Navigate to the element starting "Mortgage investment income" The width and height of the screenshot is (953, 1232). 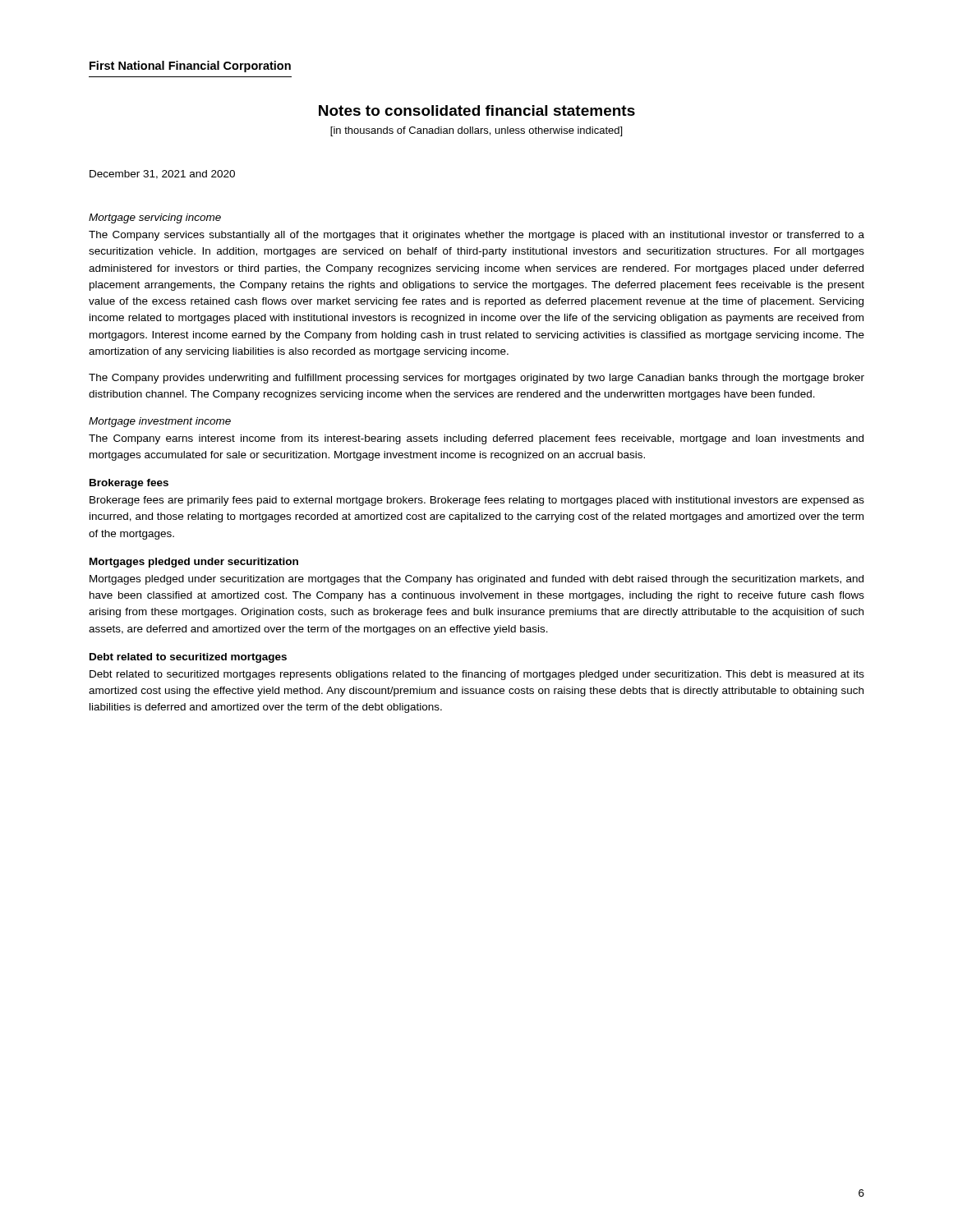[x=160, y=420]
